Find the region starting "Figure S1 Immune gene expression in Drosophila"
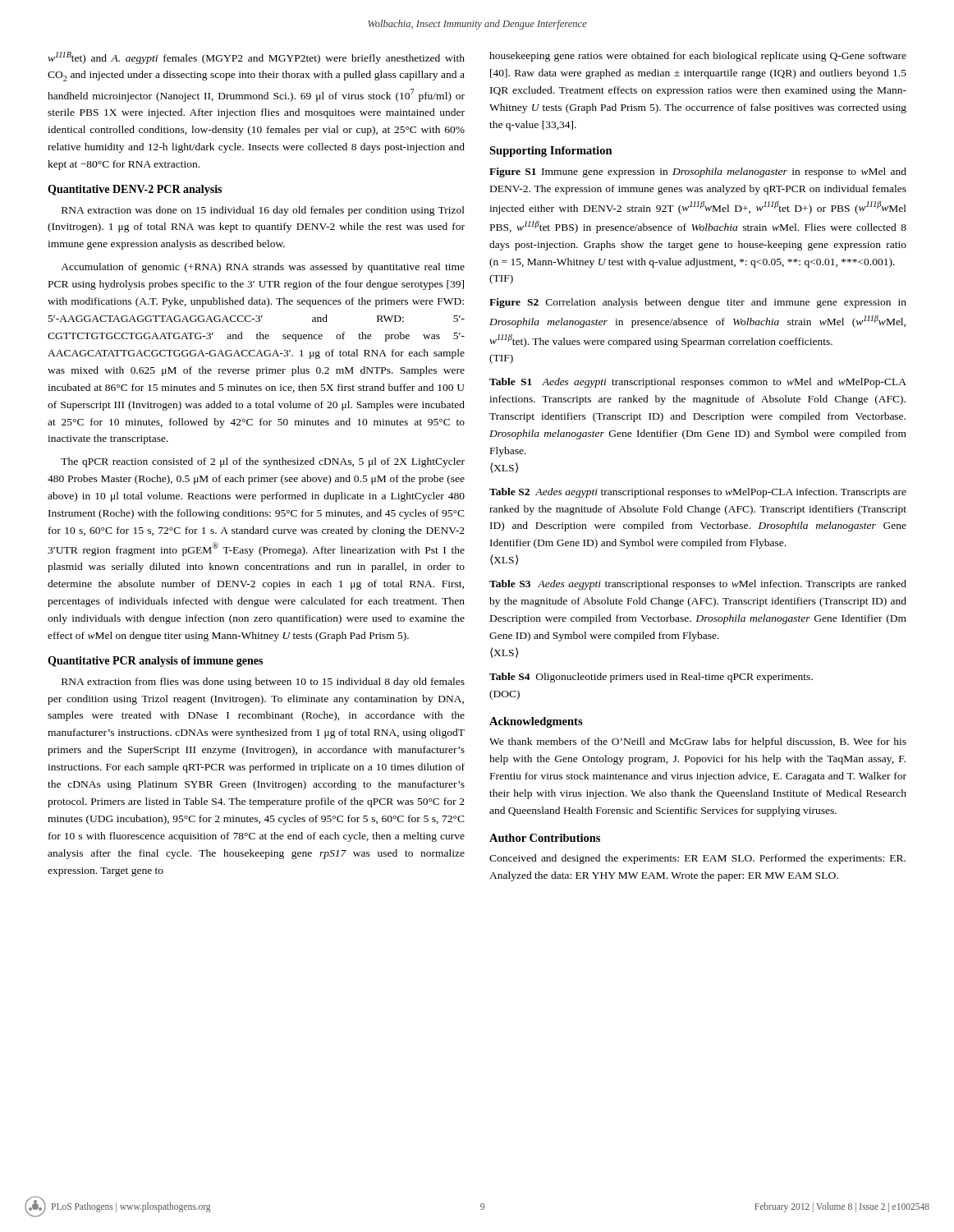Screen dimensions: 1232x954 [698, 226]
